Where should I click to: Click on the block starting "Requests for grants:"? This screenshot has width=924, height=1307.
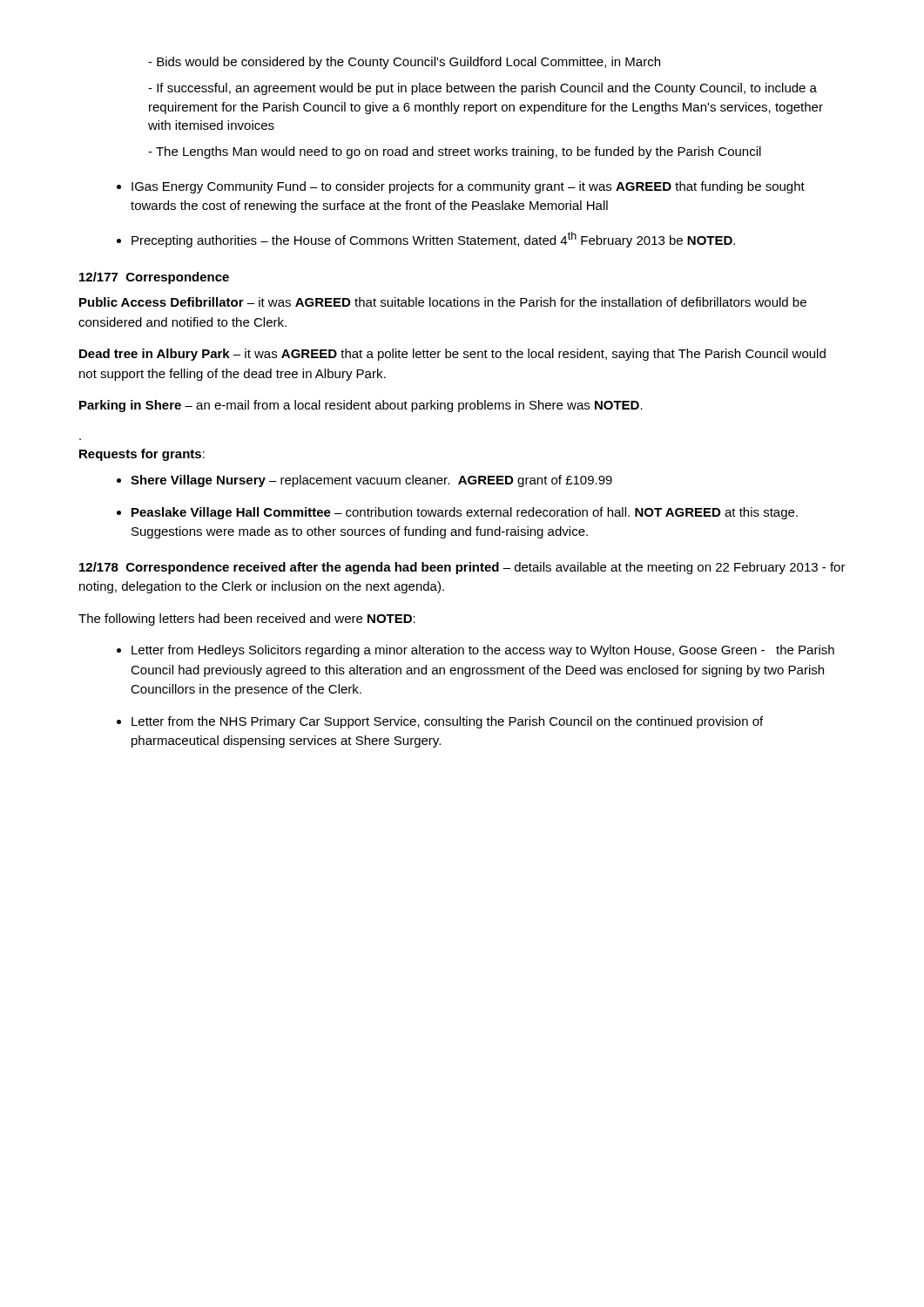point(142,453)
